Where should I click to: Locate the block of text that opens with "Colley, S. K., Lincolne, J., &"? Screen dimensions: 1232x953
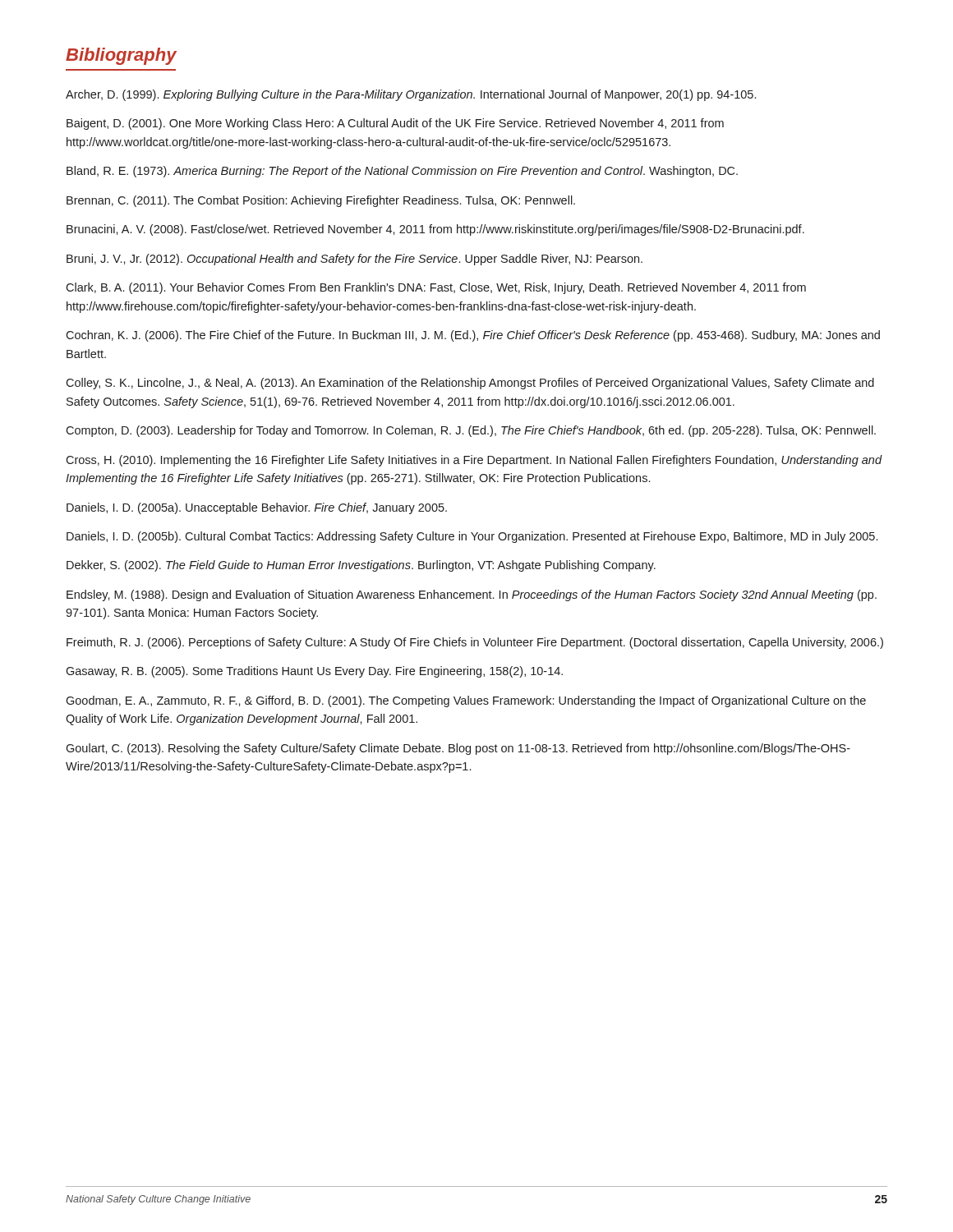click(x=470, y=392)
